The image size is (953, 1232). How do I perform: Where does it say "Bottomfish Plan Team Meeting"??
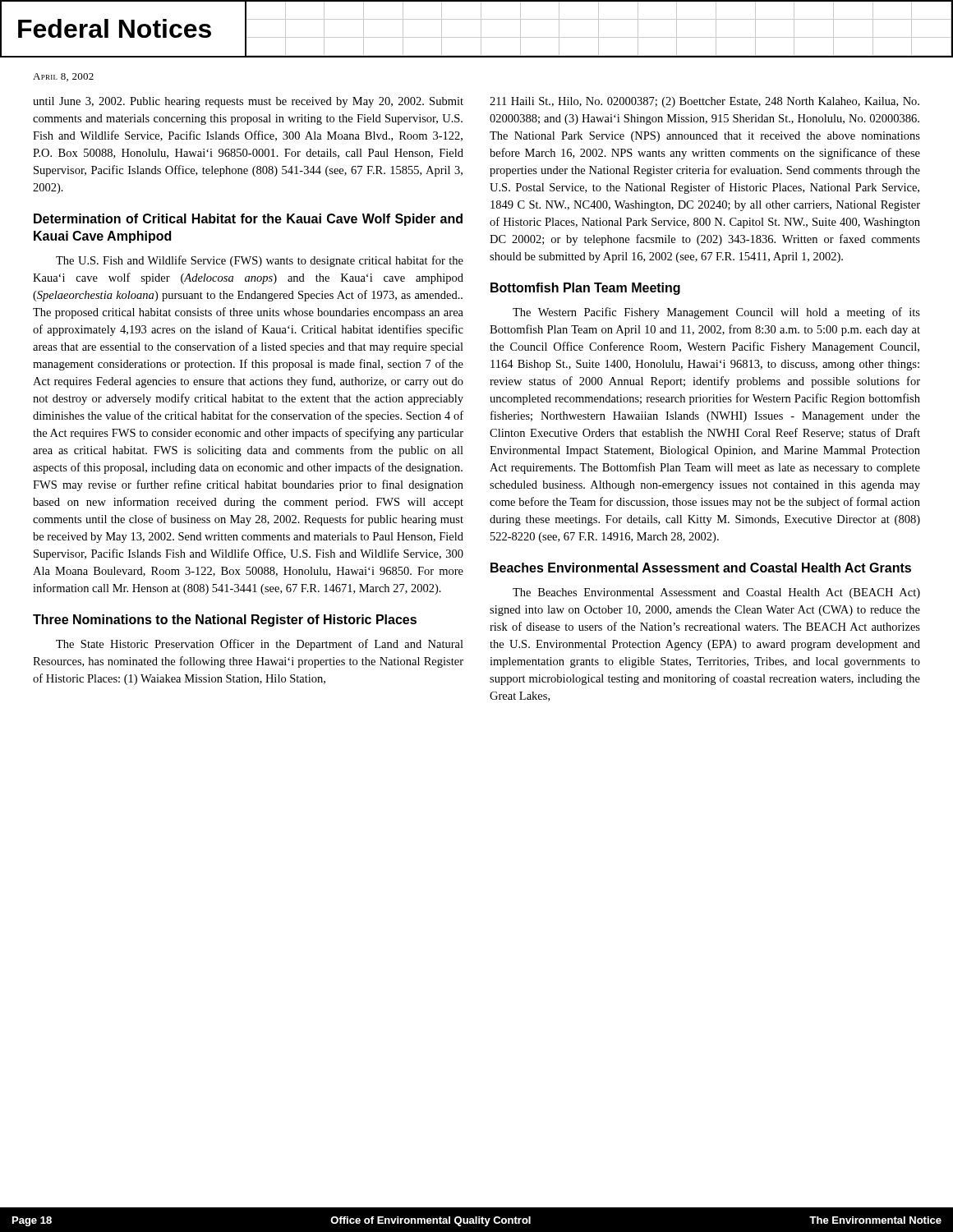click(x=585, y=289)
